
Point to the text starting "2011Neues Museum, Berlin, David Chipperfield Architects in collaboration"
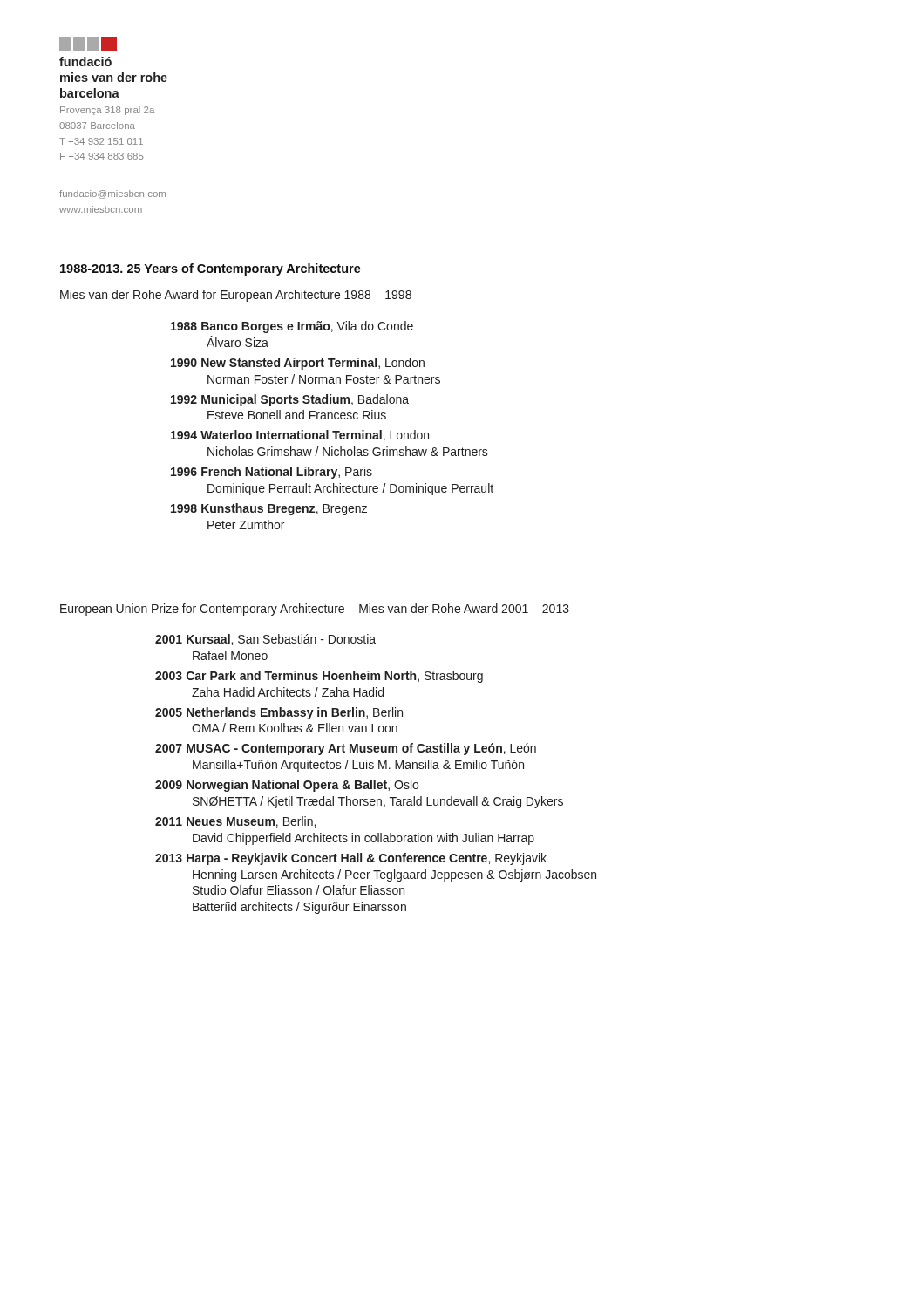[376, 830]
